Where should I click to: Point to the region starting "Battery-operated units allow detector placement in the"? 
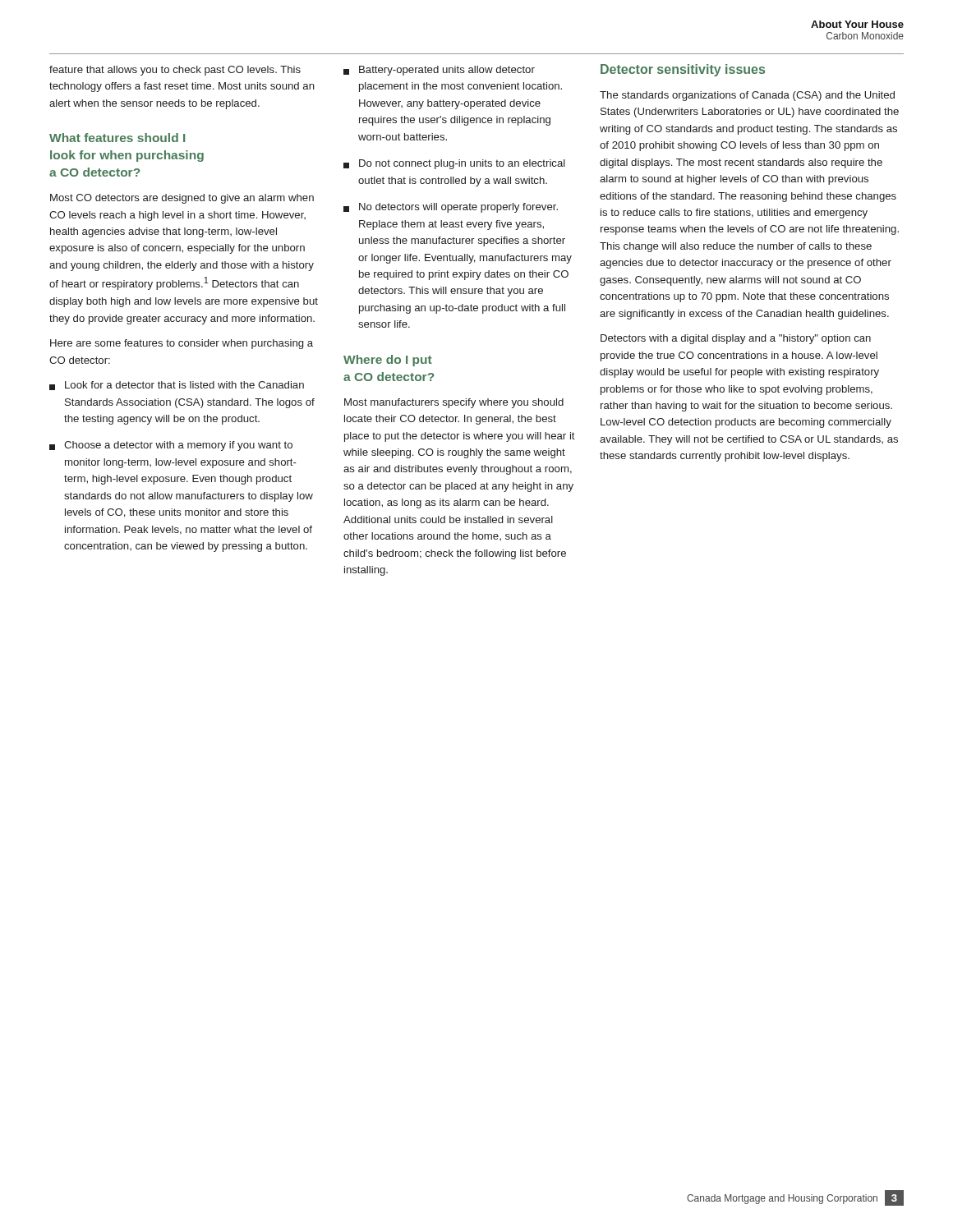click(x=460, y=104)
